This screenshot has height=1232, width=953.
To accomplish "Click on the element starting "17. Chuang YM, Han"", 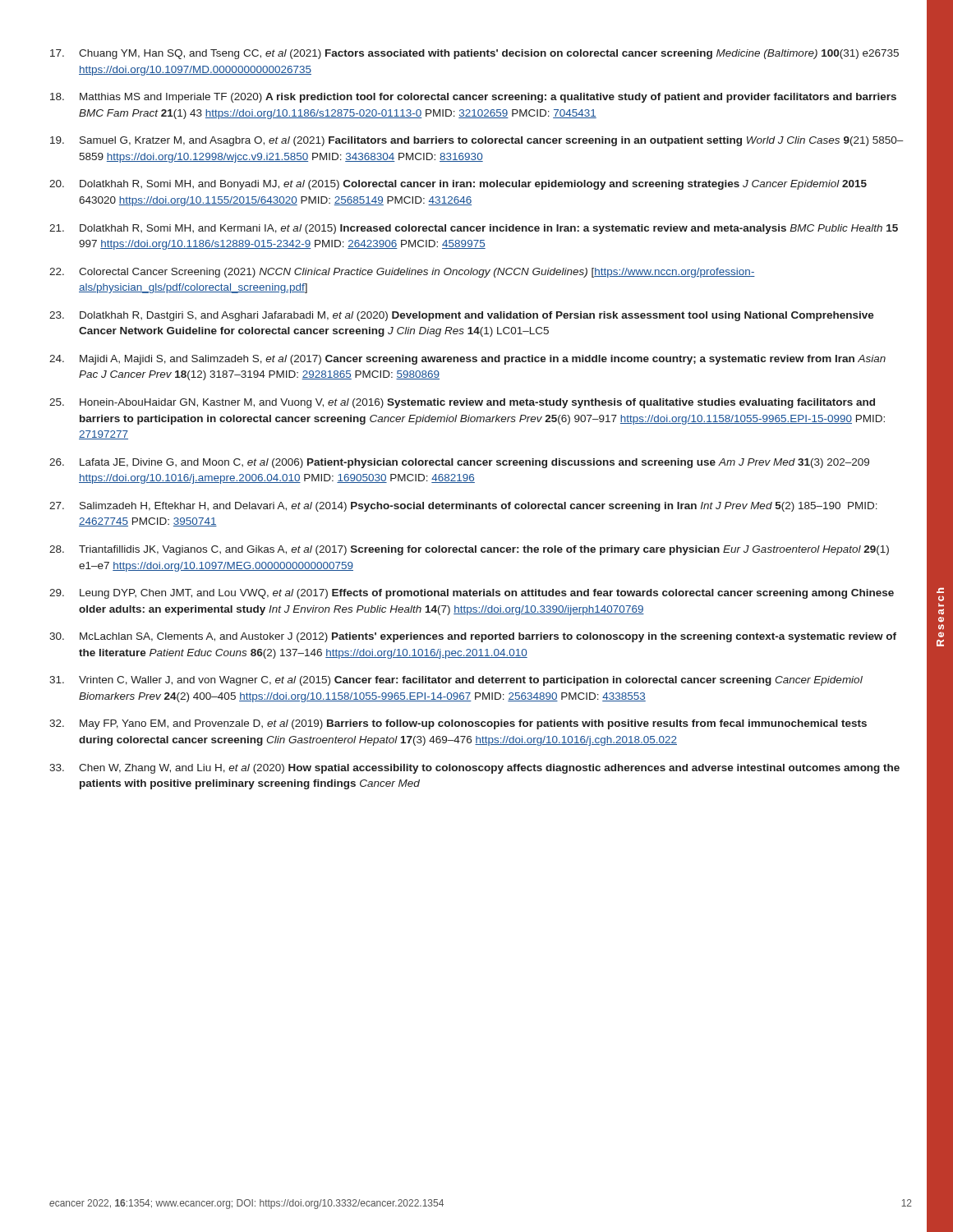I will click(476, 61).
